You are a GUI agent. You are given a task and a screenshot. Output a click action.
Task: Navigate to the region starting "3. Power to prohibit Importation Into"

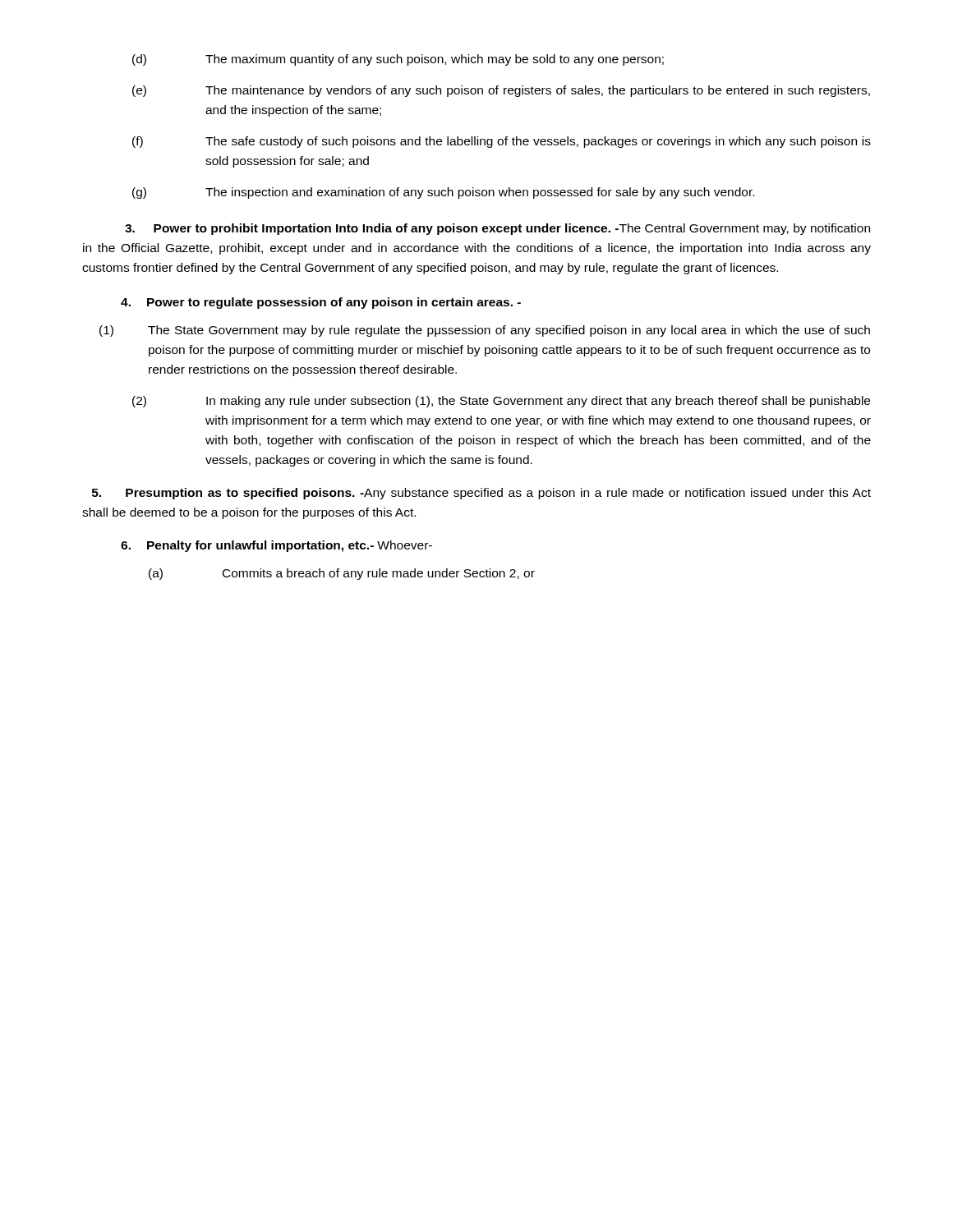click(476, 248)
